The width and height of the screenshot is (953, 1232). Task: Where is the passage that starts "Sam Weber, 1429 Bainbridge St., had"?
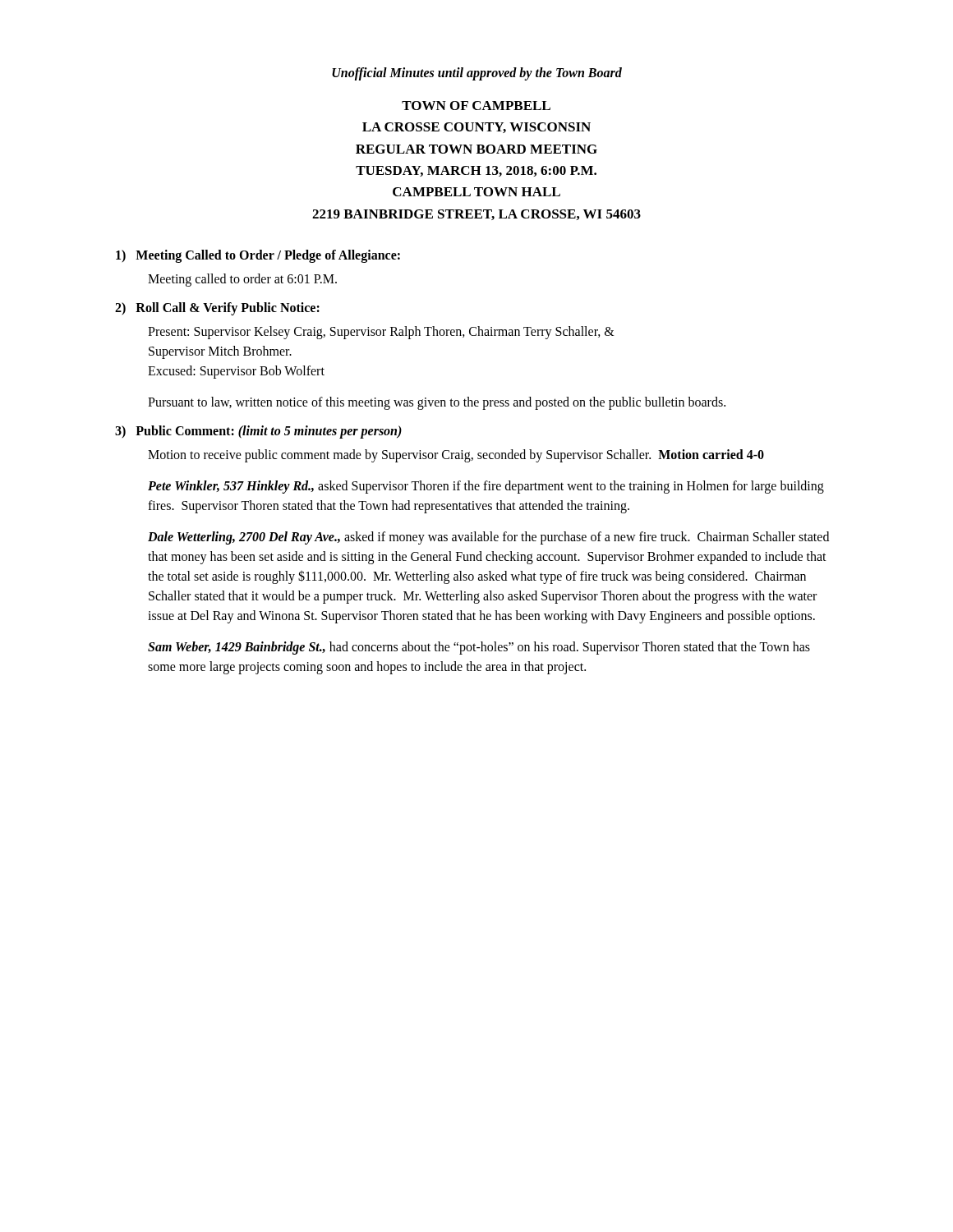click(x=479, y=657)
